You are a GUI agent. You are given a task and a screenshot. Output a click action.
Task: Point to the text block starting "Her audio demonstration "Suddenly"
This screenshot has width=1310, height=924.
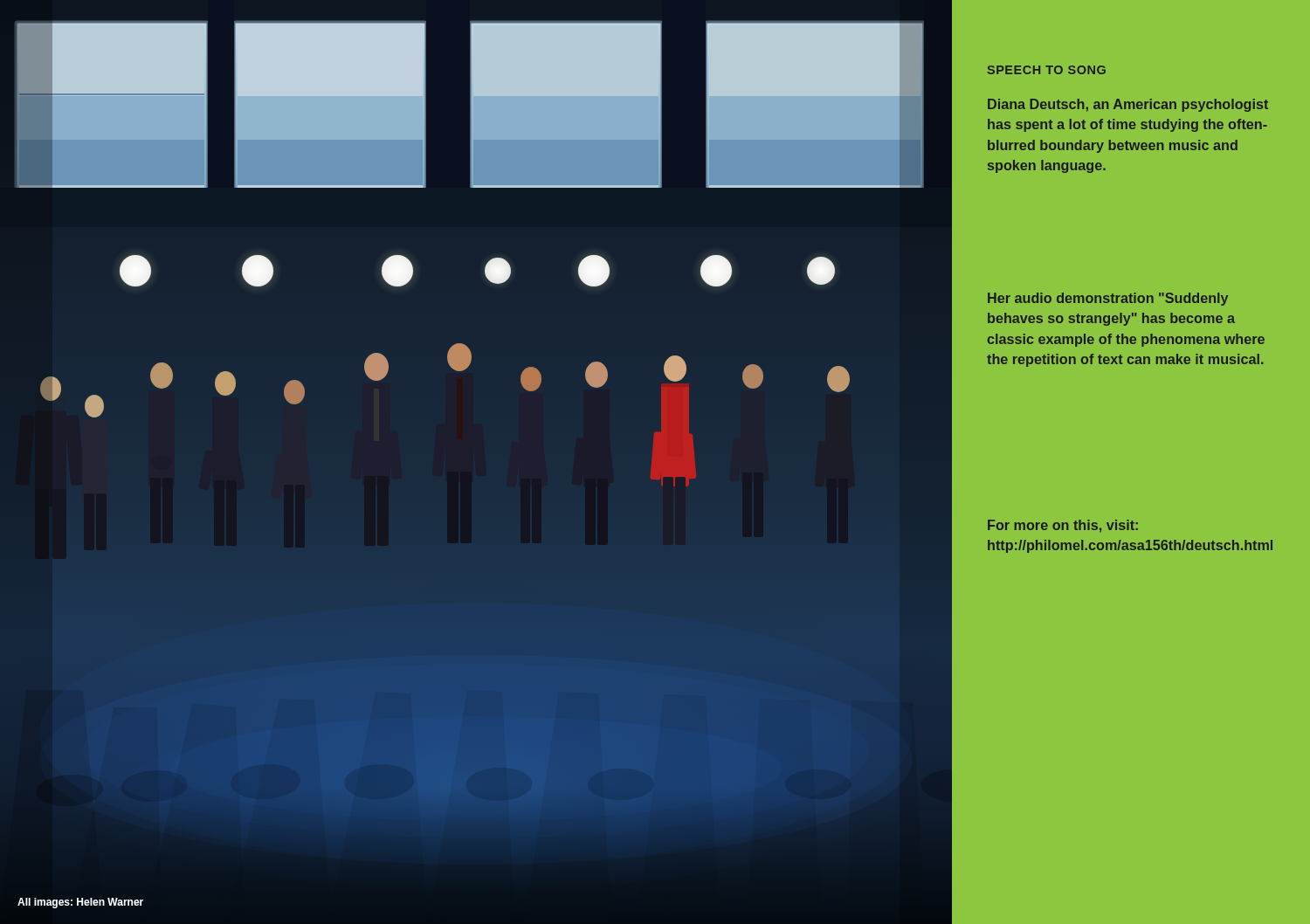(x=1126, y=329)
